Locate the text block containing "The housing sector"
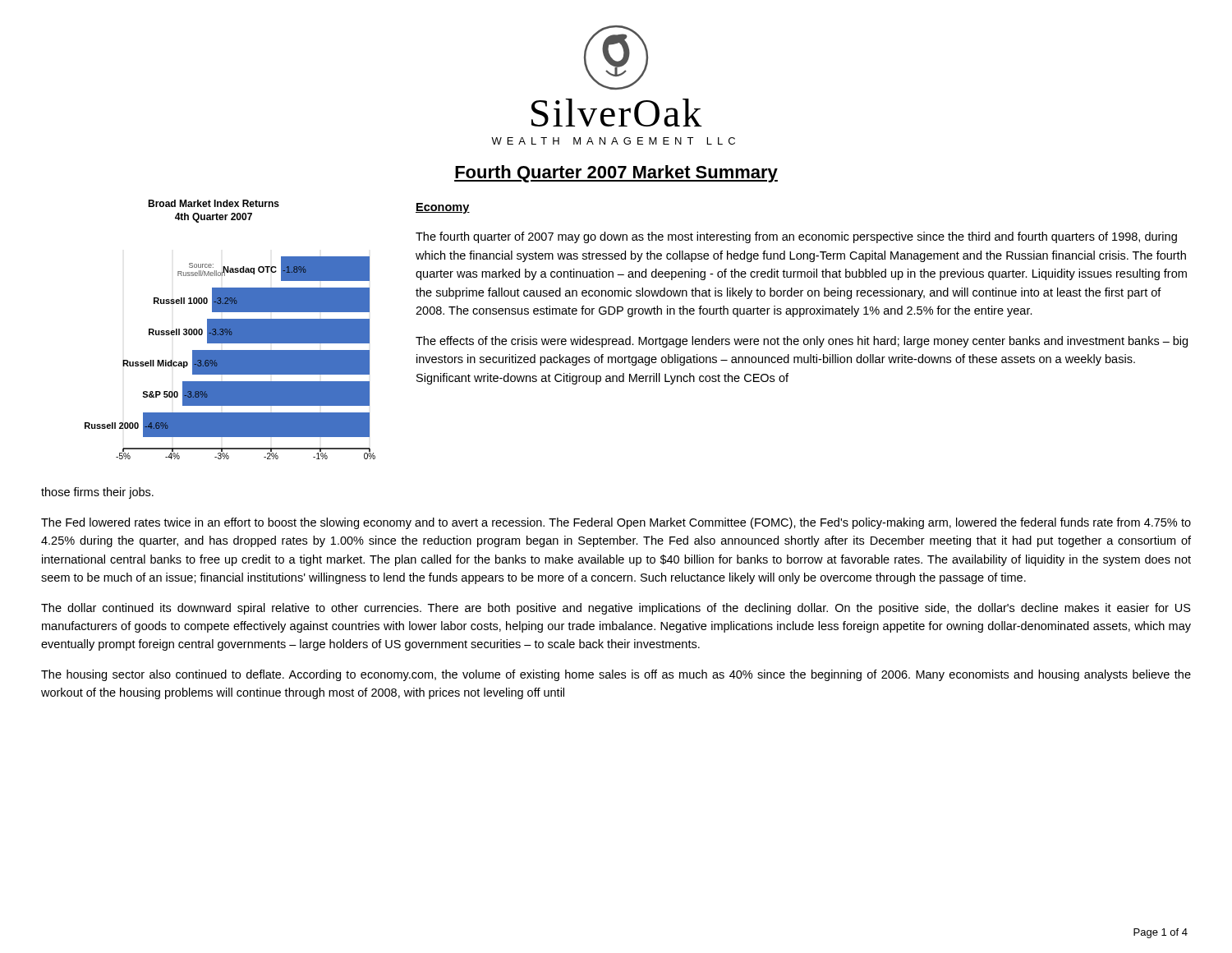 tap(616, 684)
